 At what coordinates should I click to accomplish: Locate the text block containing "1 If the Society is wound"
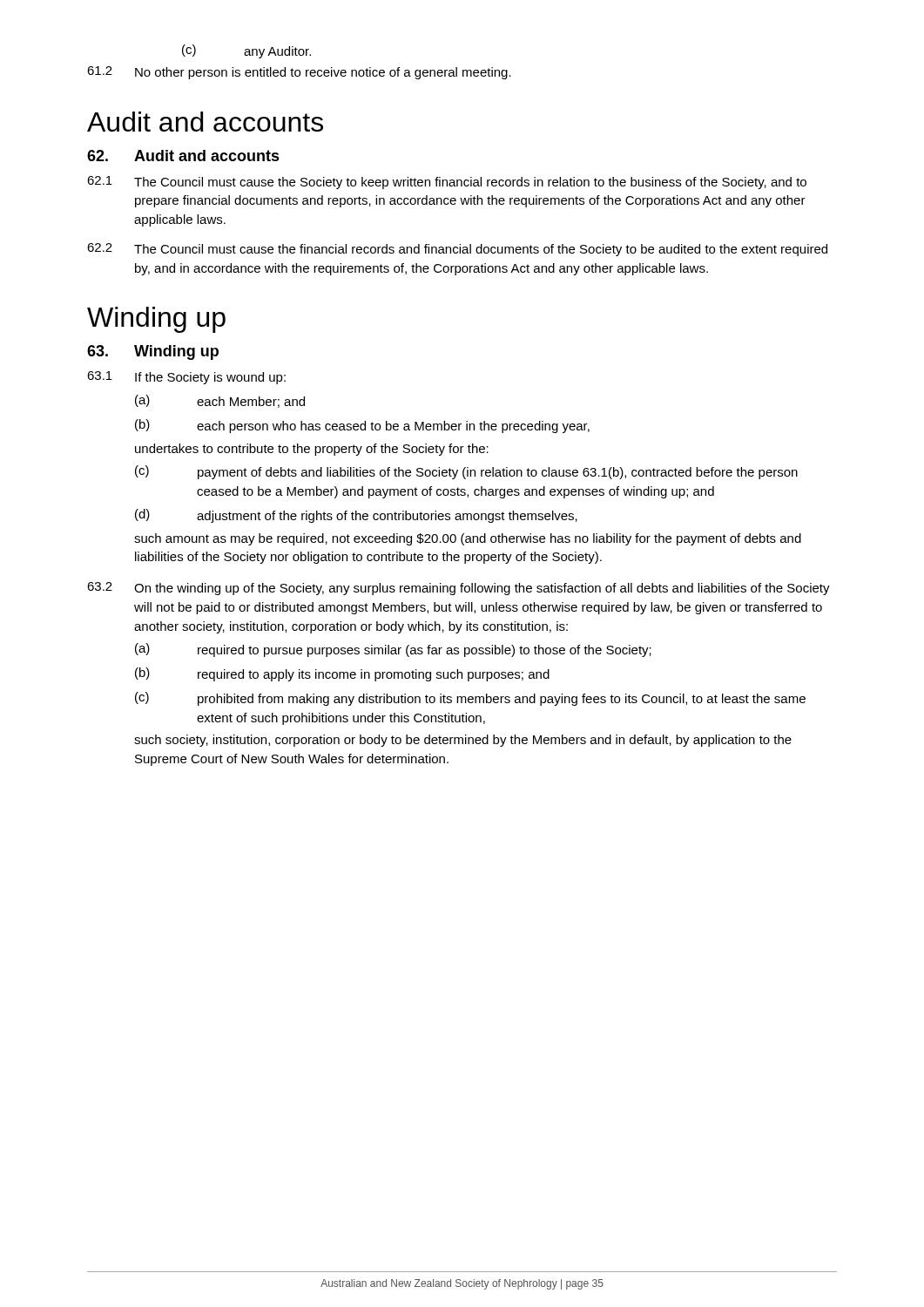pyautogui.click(x=186, y=378)
